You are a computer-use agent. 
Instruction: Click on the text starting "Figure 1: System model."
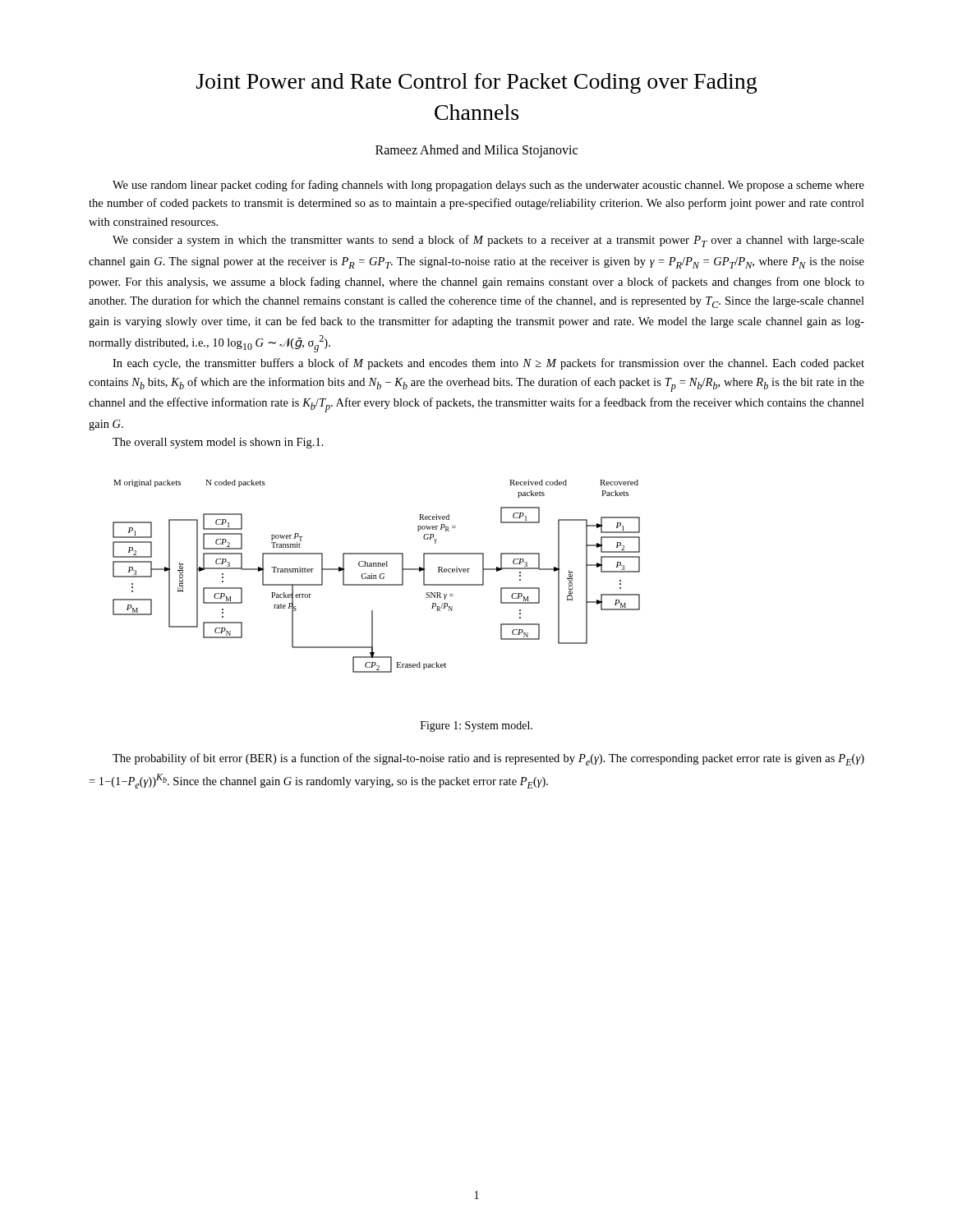(x=476, y=726)
